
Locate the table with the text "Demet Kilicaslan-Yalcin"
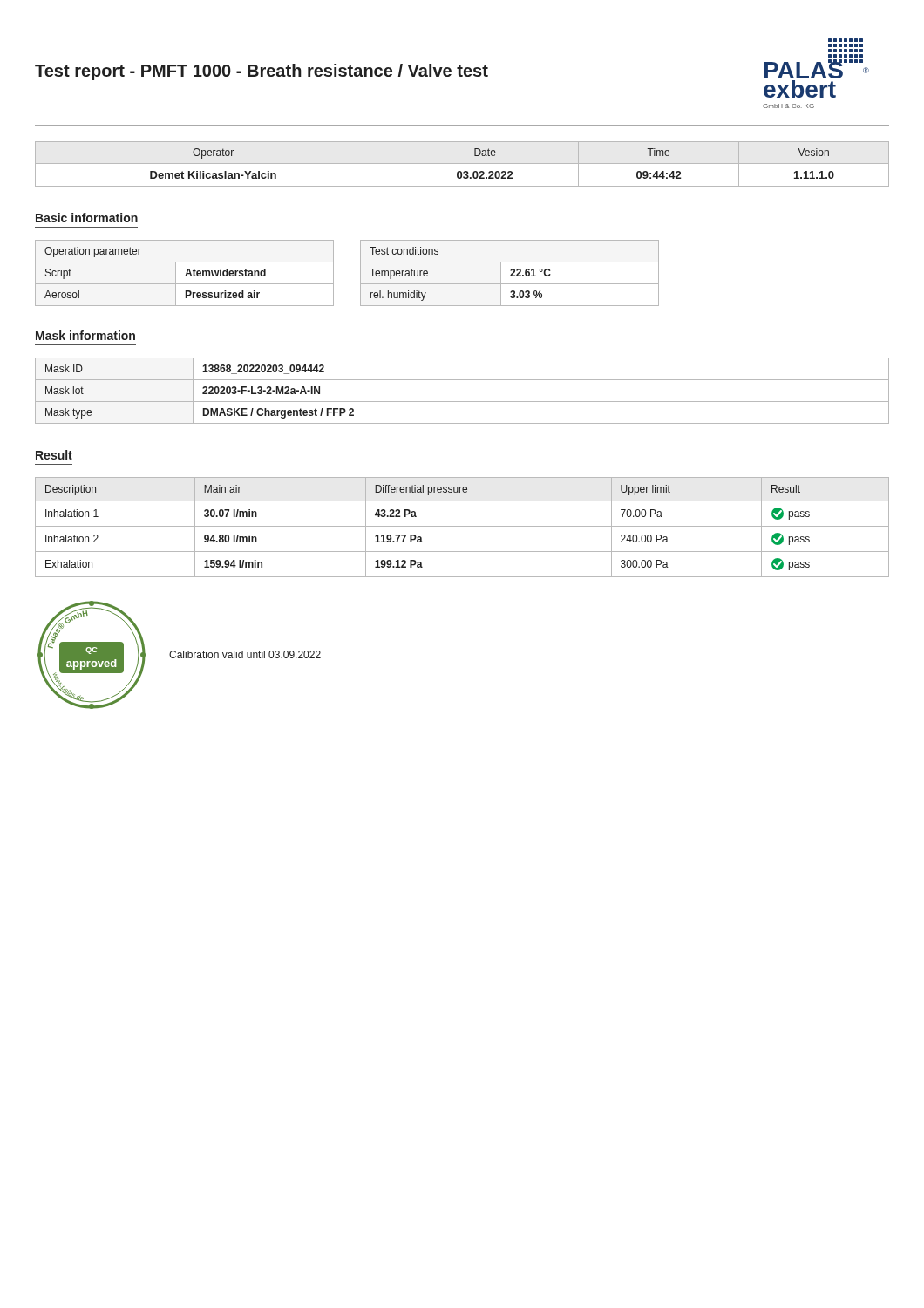click(462, 164)
